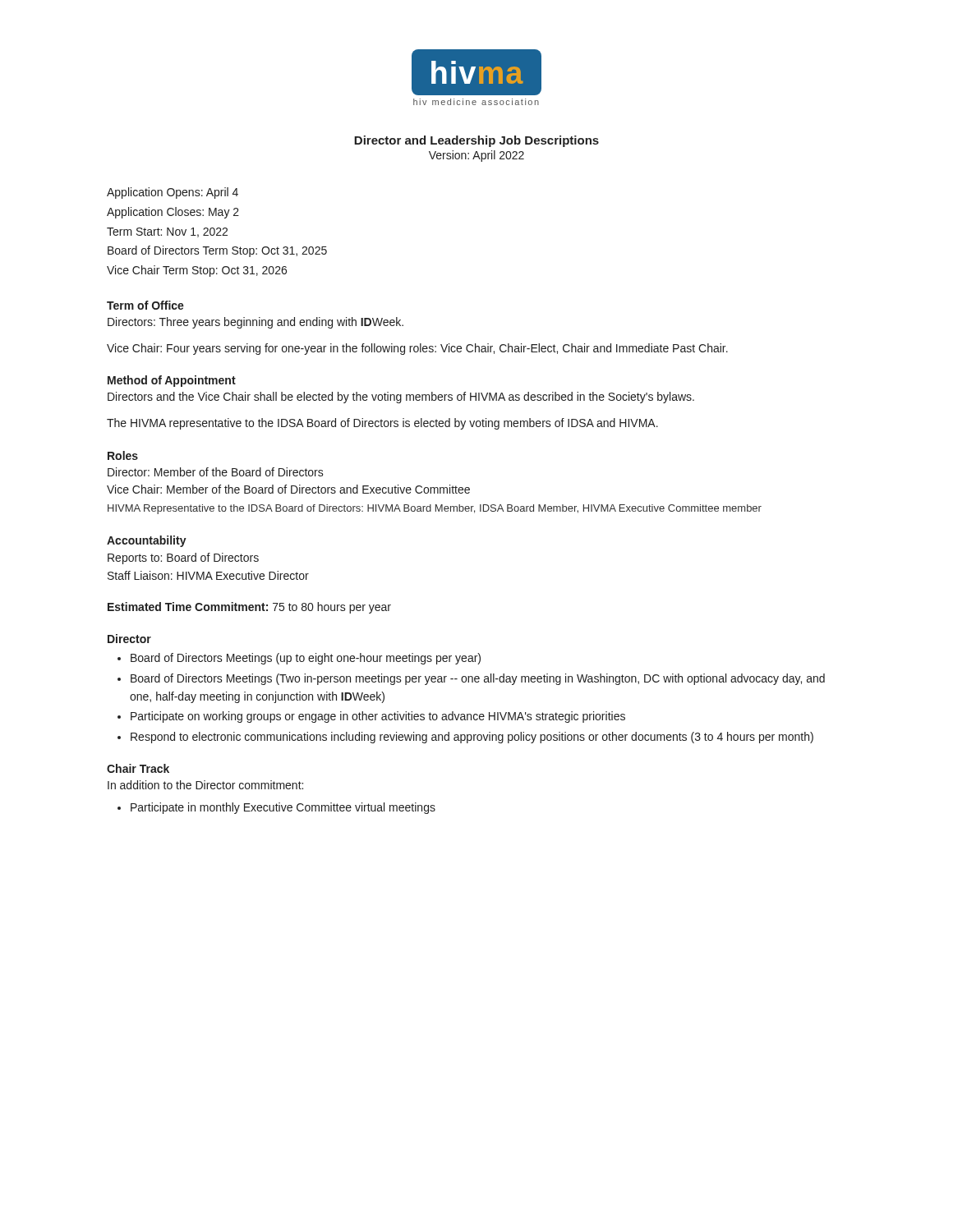Point to "Chair Track"
This screenshot has width=953, height=1232.
[x=138, y=769]
